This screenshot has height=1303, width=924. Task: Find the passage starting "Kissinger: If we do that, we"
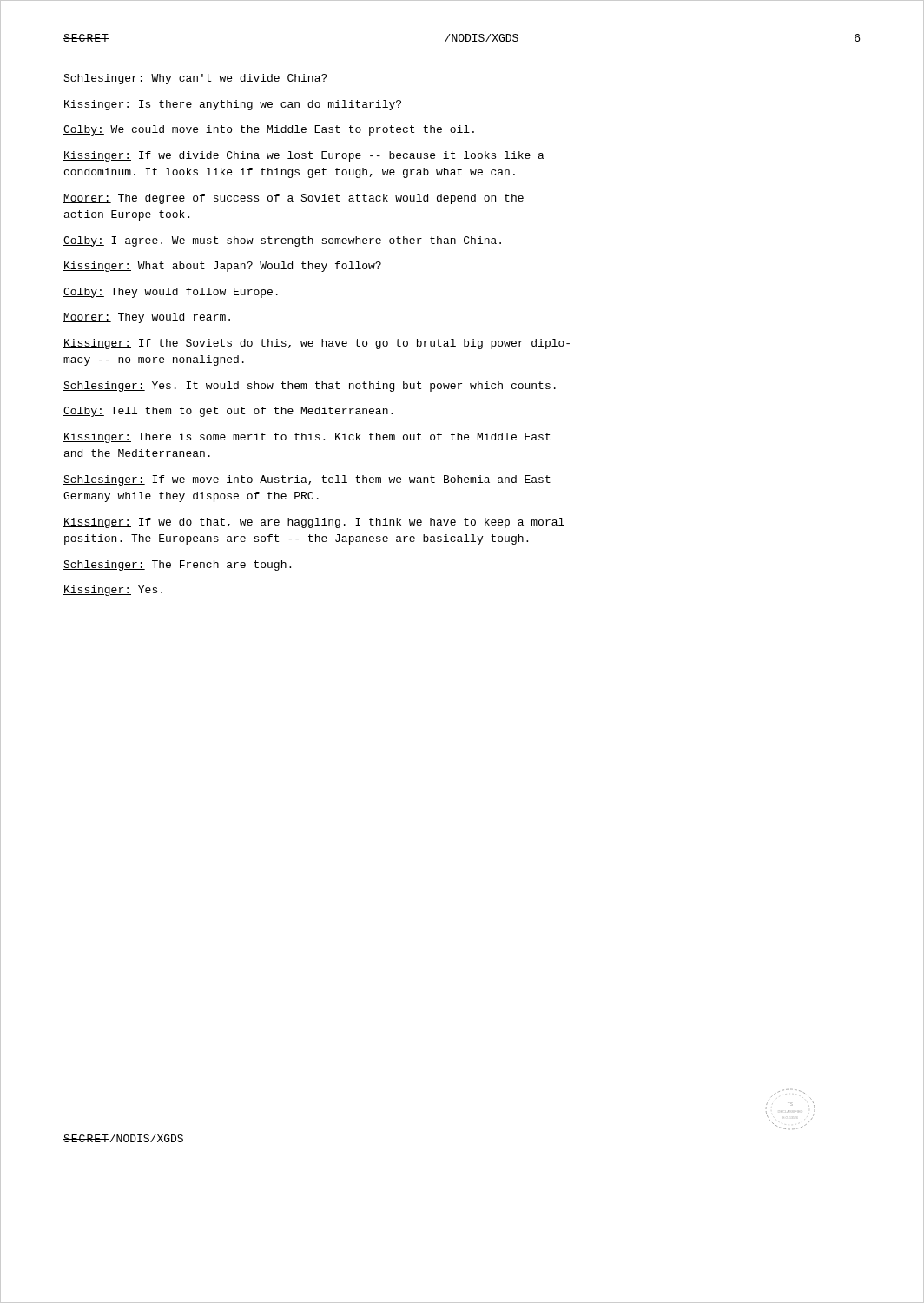coord(314,531)
